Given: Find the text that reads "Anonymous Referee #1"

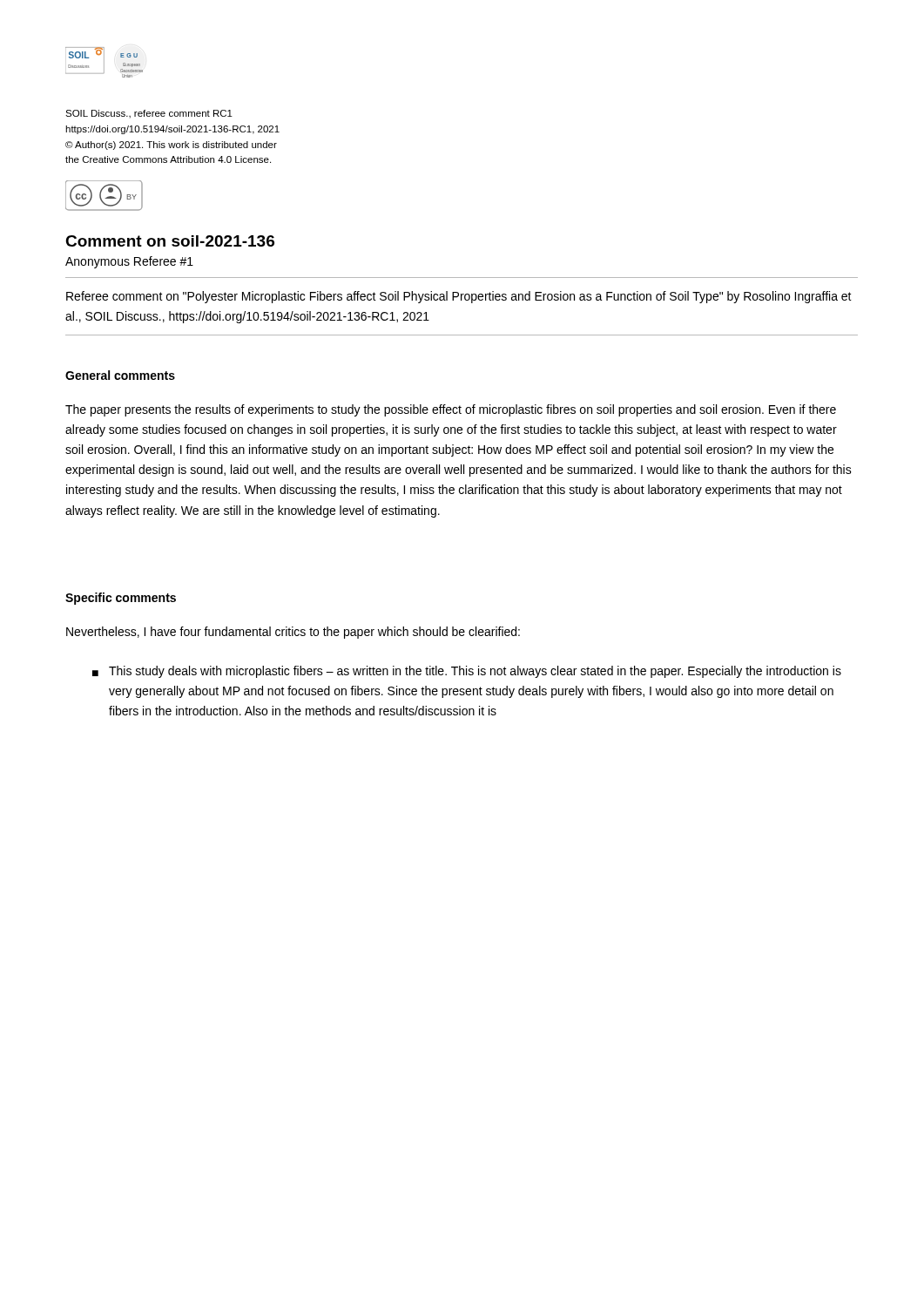Looking at the screenshot, I should (129, 262).
